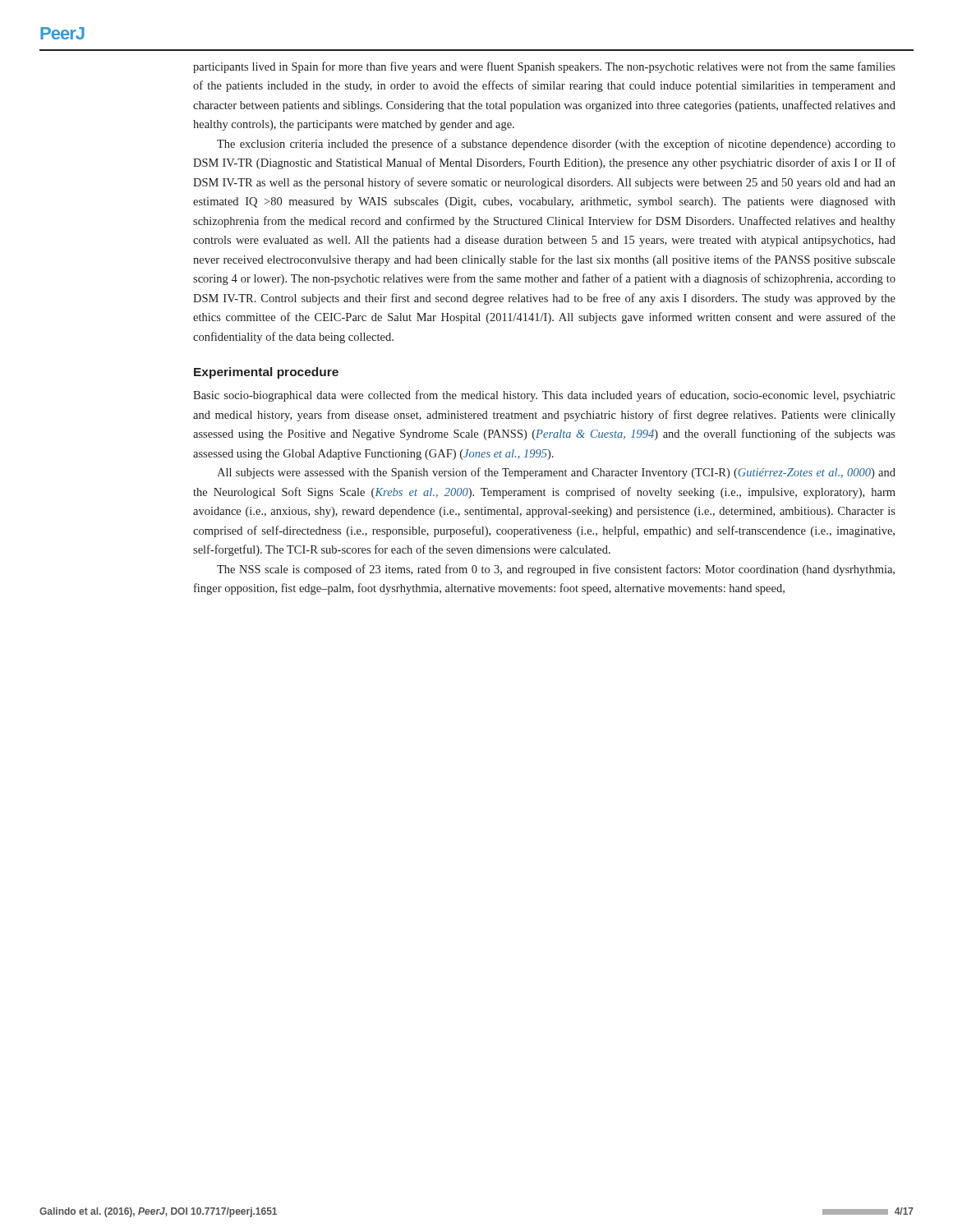Point to the text block starting "participants lived in Spain for more"
Image resolution: width=953 pixels, height=1232 pixels.
(x=544, y=202)
